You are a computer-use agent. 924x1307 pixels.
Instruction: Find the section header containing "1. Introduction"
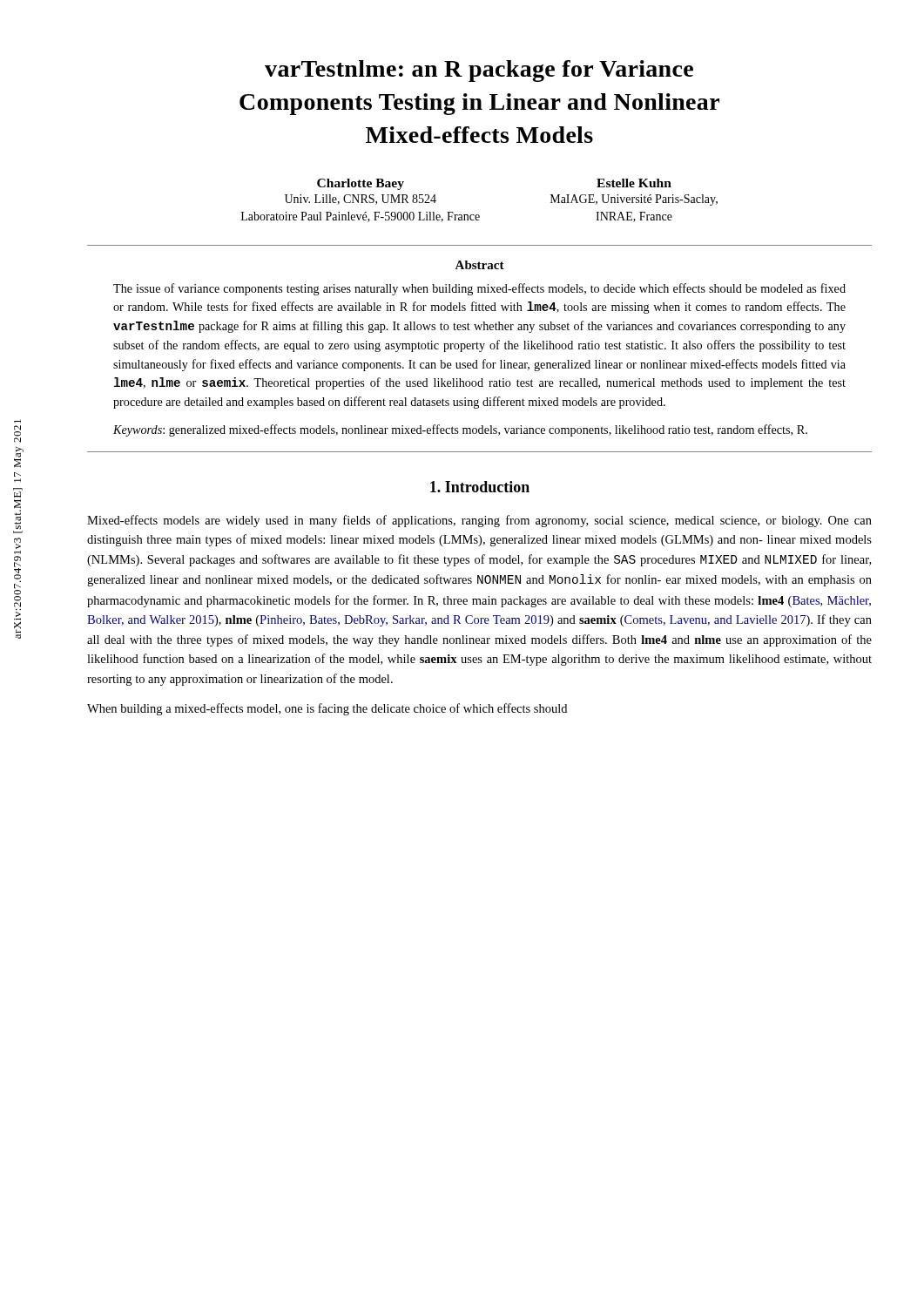click(x=479, y=487)
